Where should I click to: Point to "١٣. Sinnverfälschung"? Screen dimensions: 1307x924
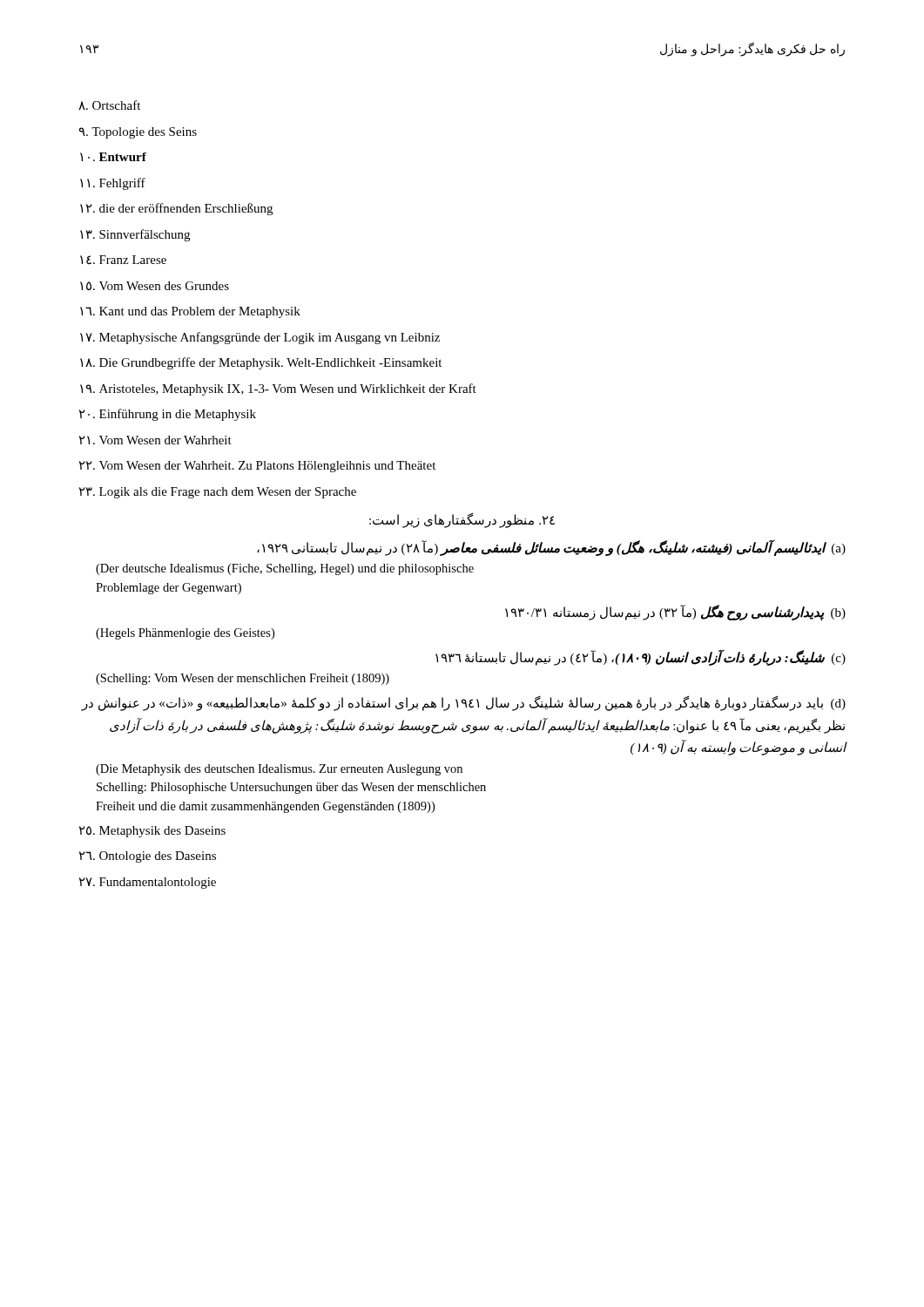click(134, 234)
